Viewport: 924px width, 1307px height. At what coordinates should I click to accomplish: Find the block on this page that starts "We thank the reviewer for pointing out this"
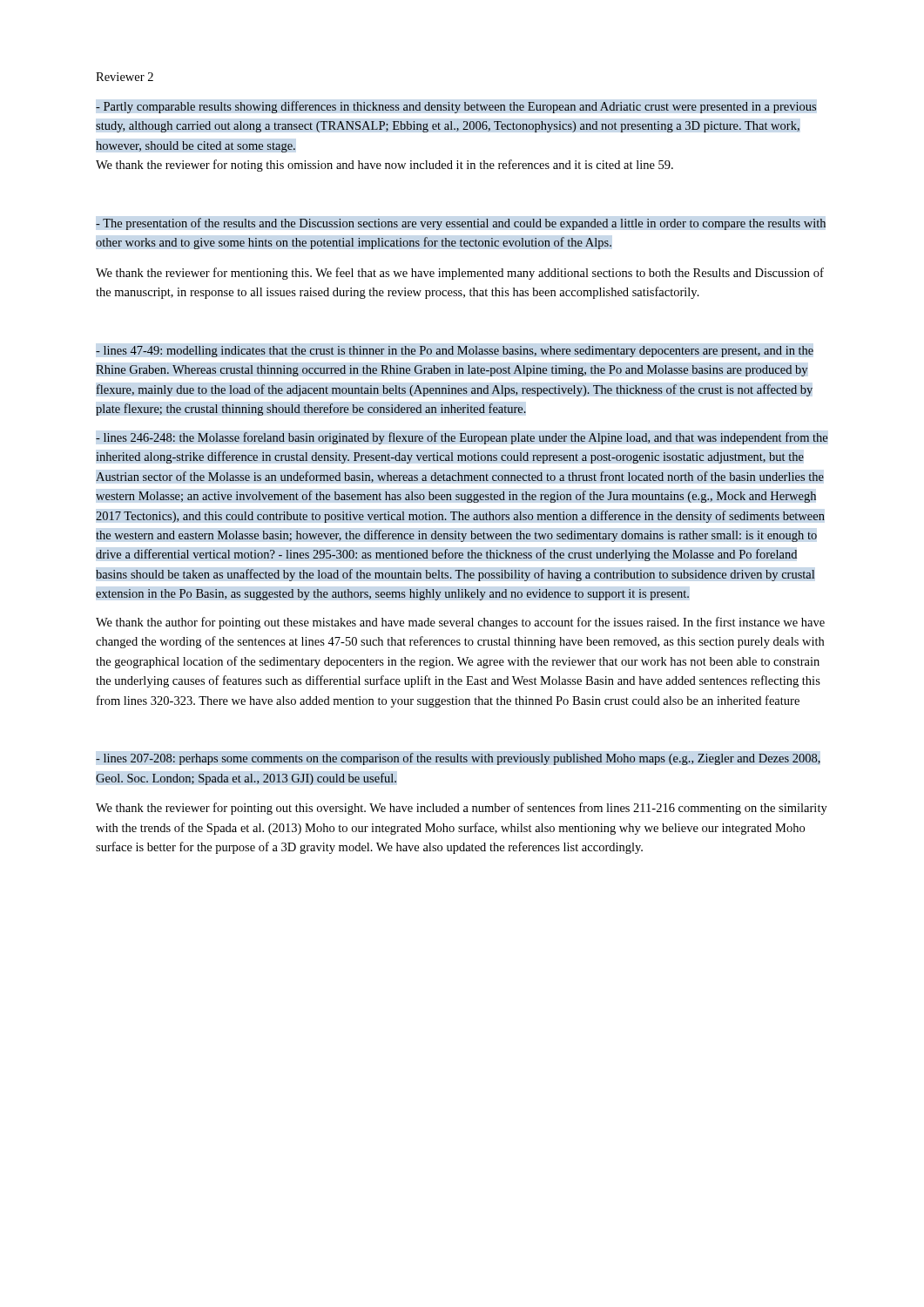461,827
